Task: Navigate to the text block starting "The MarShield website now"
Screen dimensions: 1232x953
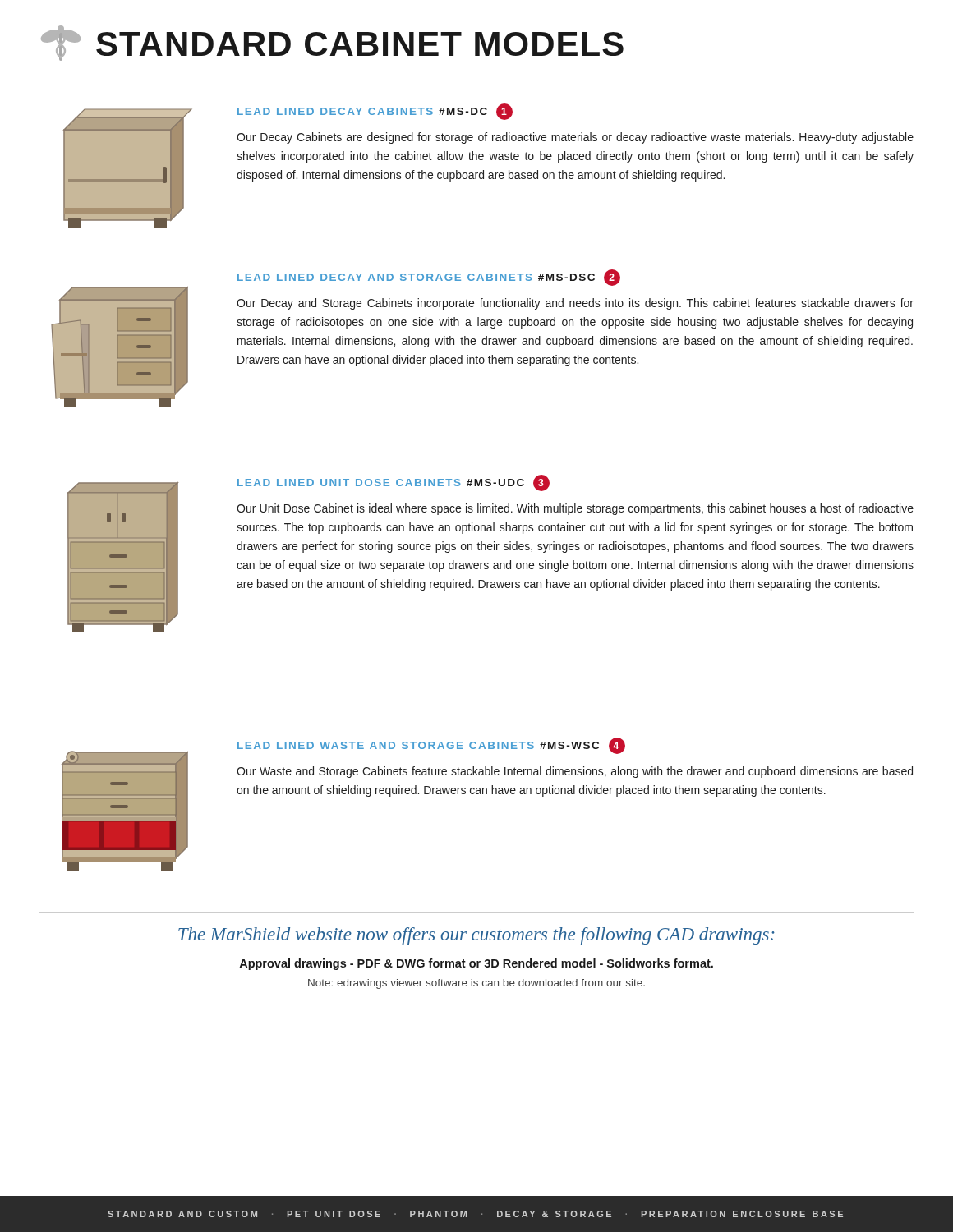Action: [x=476, y=956]
